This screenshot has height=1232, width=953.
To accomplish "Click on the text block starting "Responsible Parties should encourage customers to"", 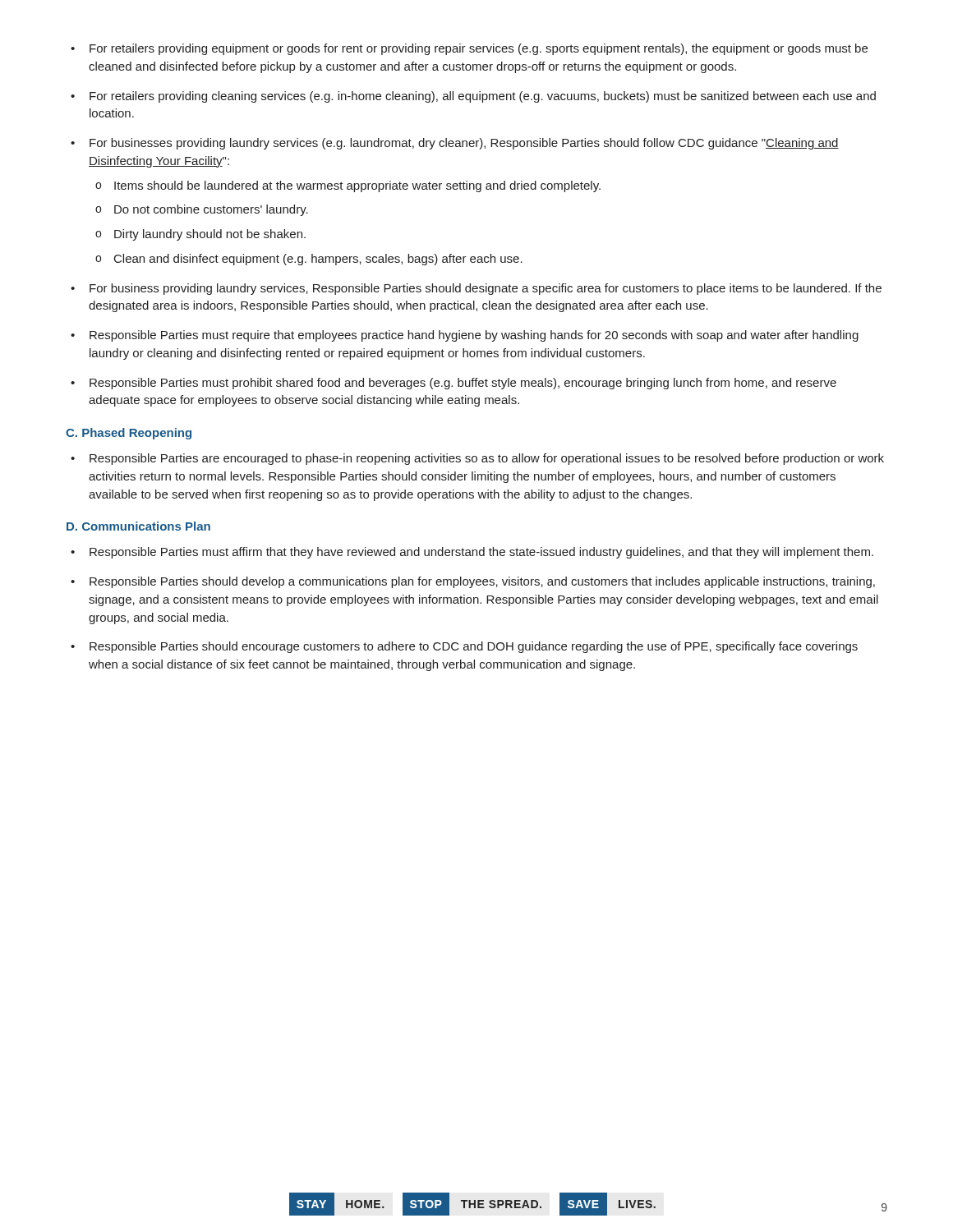I will (473, 655).
